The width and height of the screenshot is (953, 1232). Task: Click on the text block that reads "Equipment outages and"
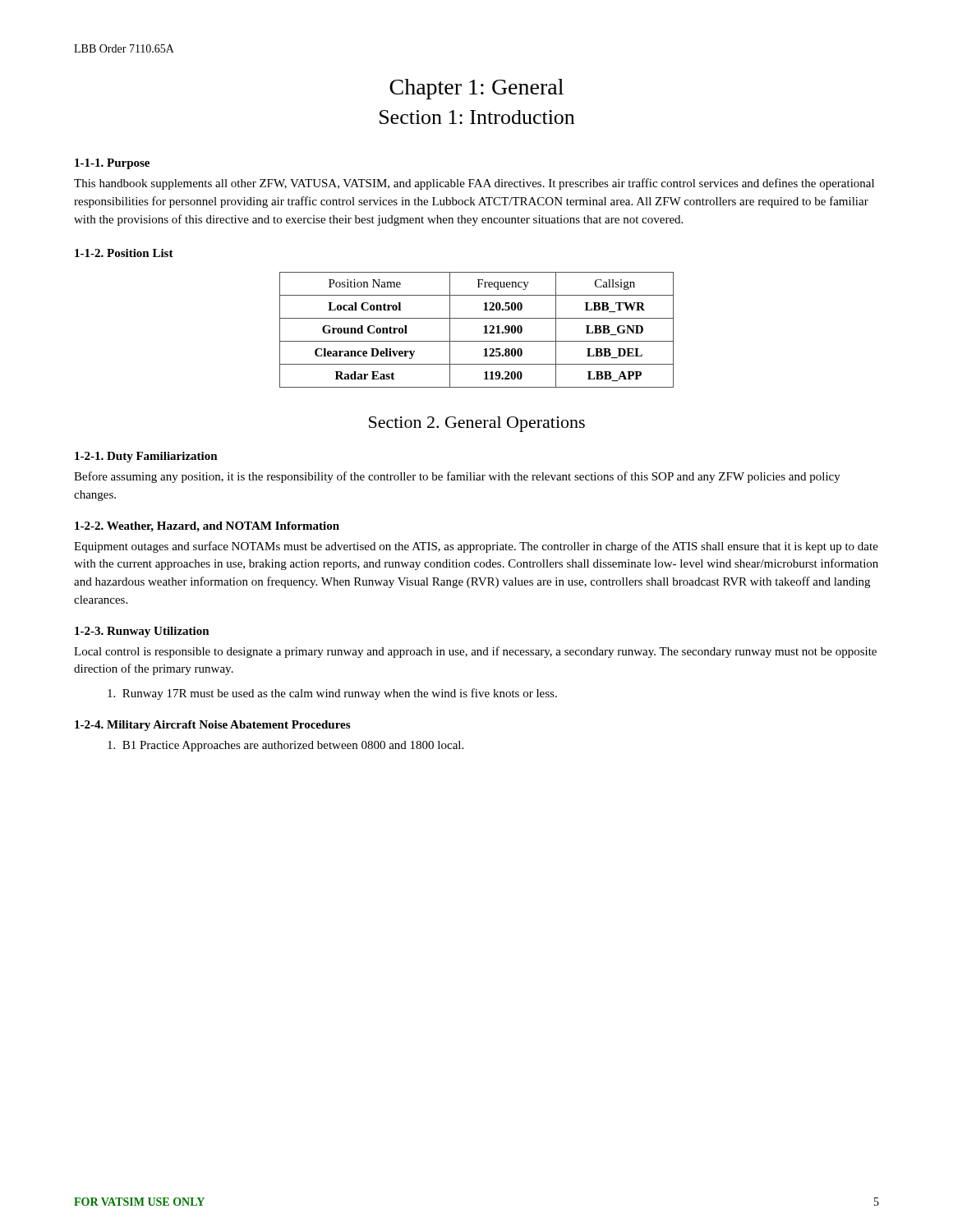click(476, 573)
